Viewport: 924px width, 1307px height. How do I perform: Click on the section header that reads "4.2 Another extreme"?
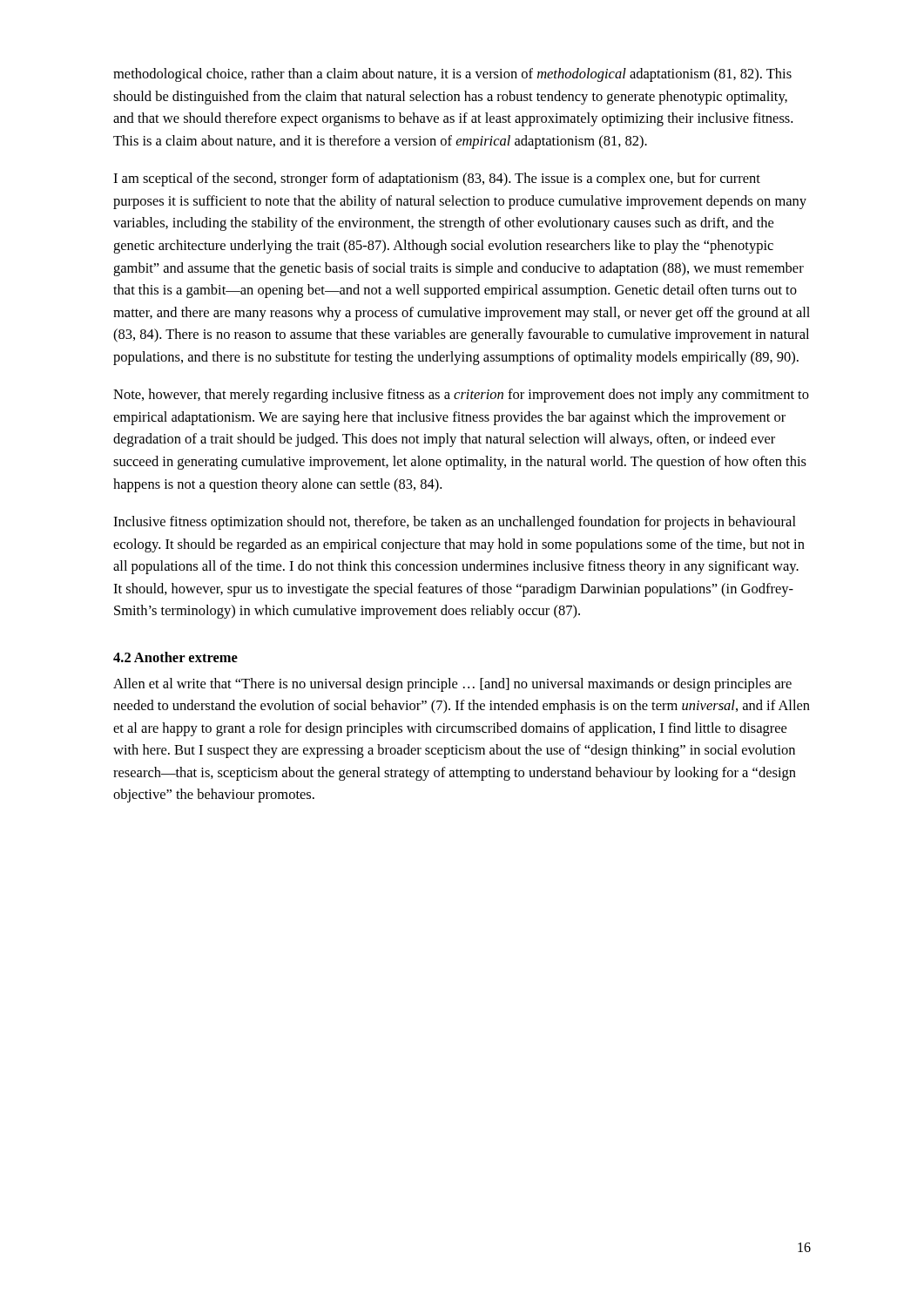175,657
